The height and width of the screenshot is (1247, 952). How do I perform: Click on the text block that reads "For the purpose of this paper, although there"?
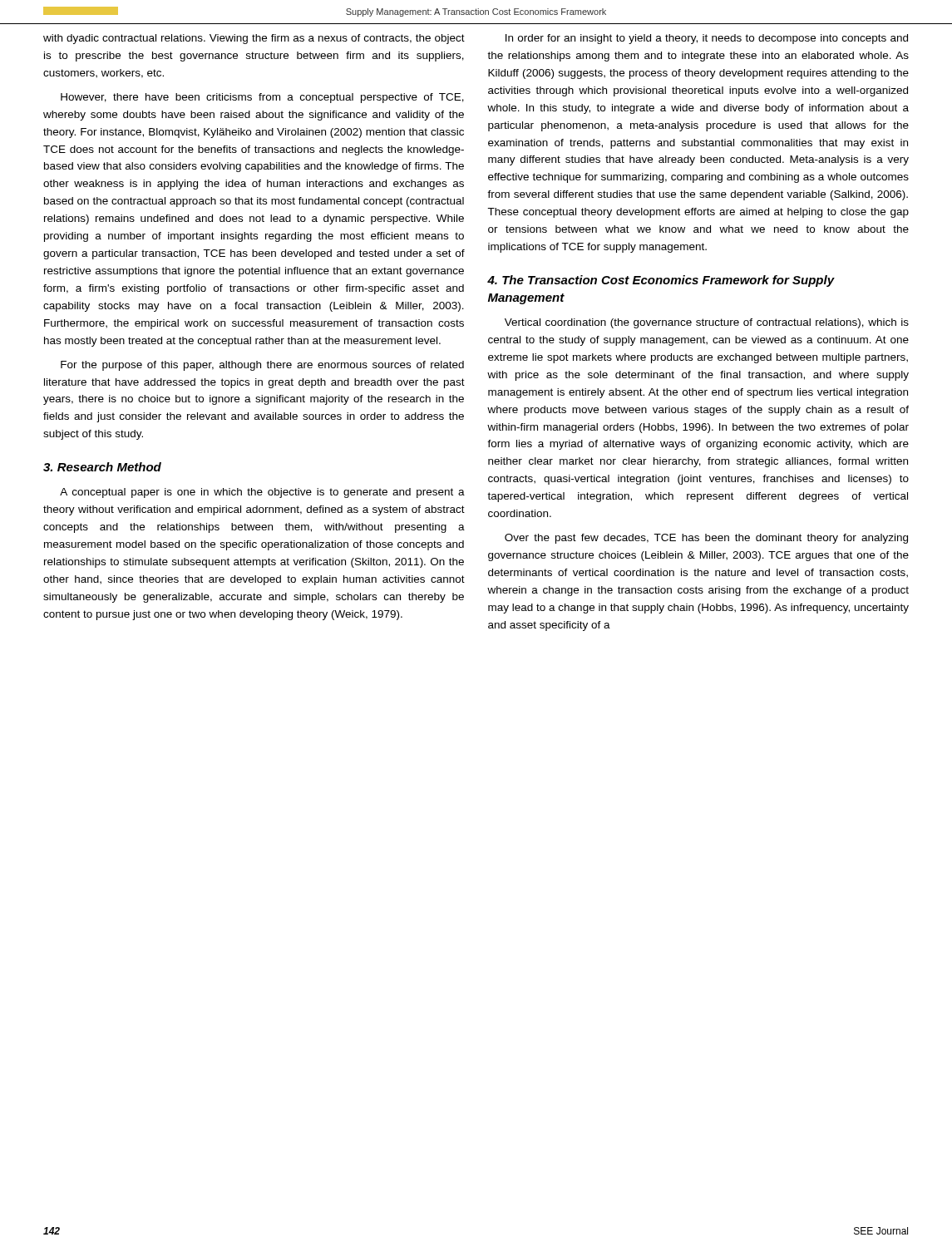254,399
